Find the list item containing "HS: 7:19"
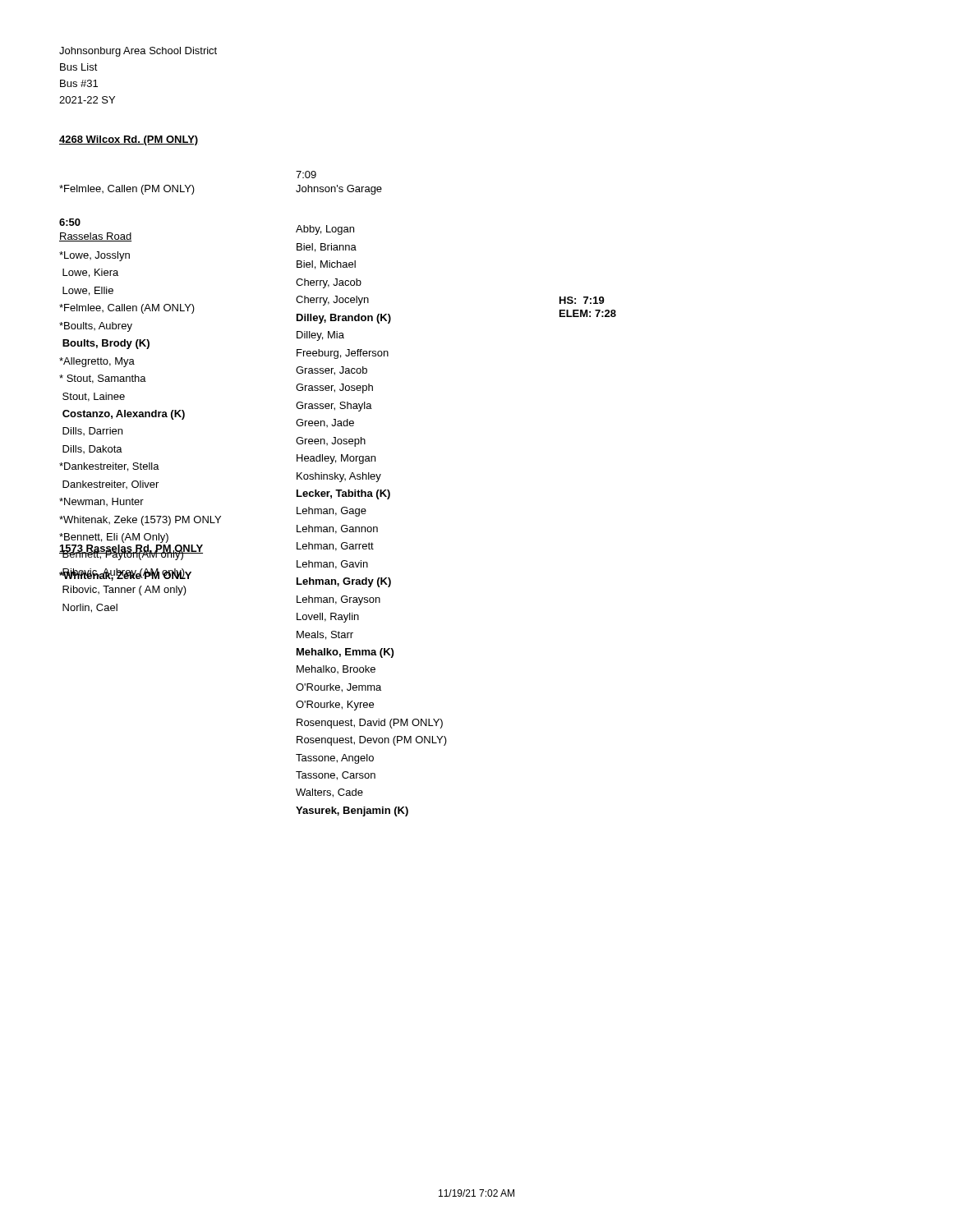953x1232 pixels. [x=582, y=300]
